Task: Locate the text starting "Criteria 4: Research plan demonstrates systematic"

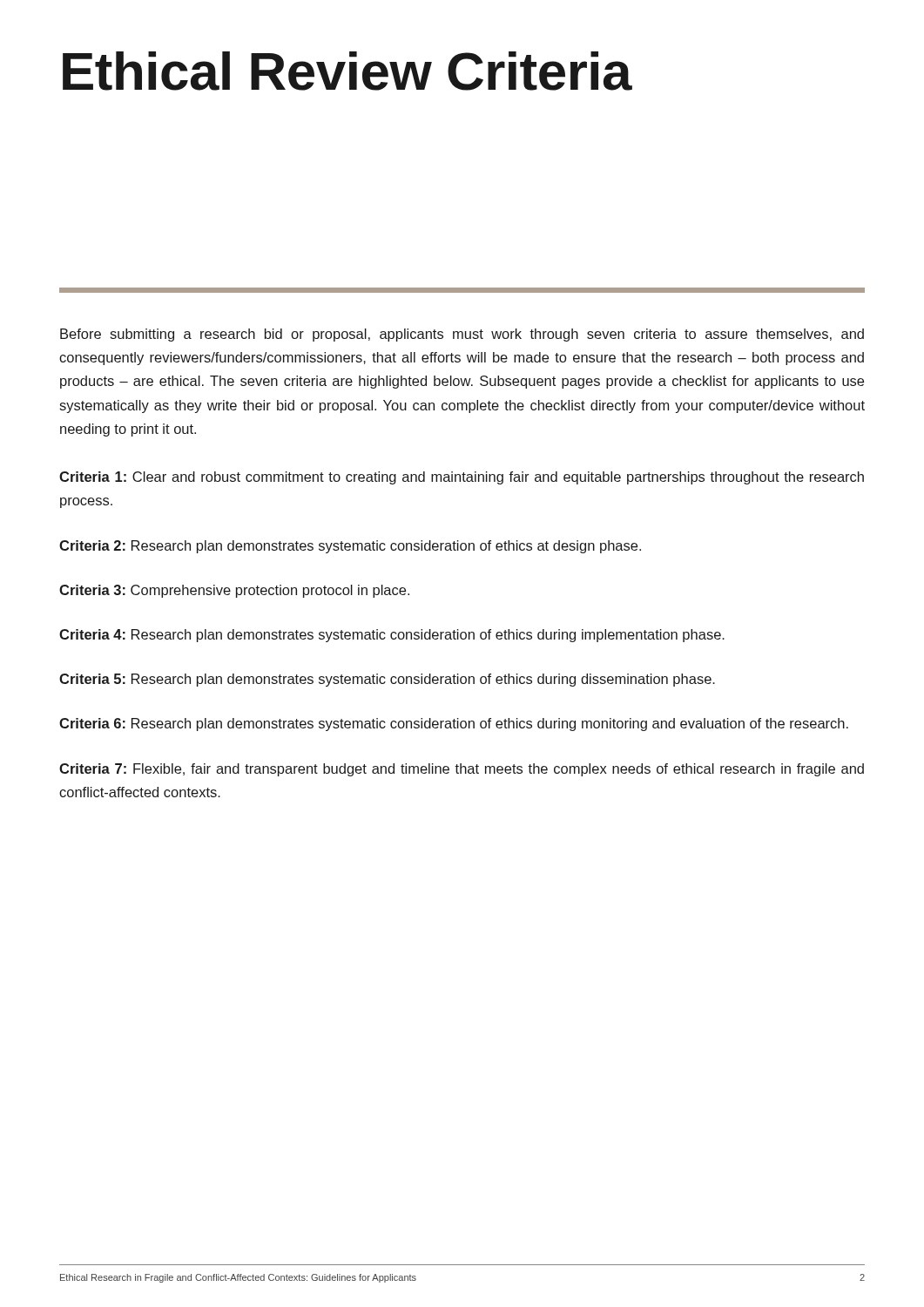Action: [392, 634]
